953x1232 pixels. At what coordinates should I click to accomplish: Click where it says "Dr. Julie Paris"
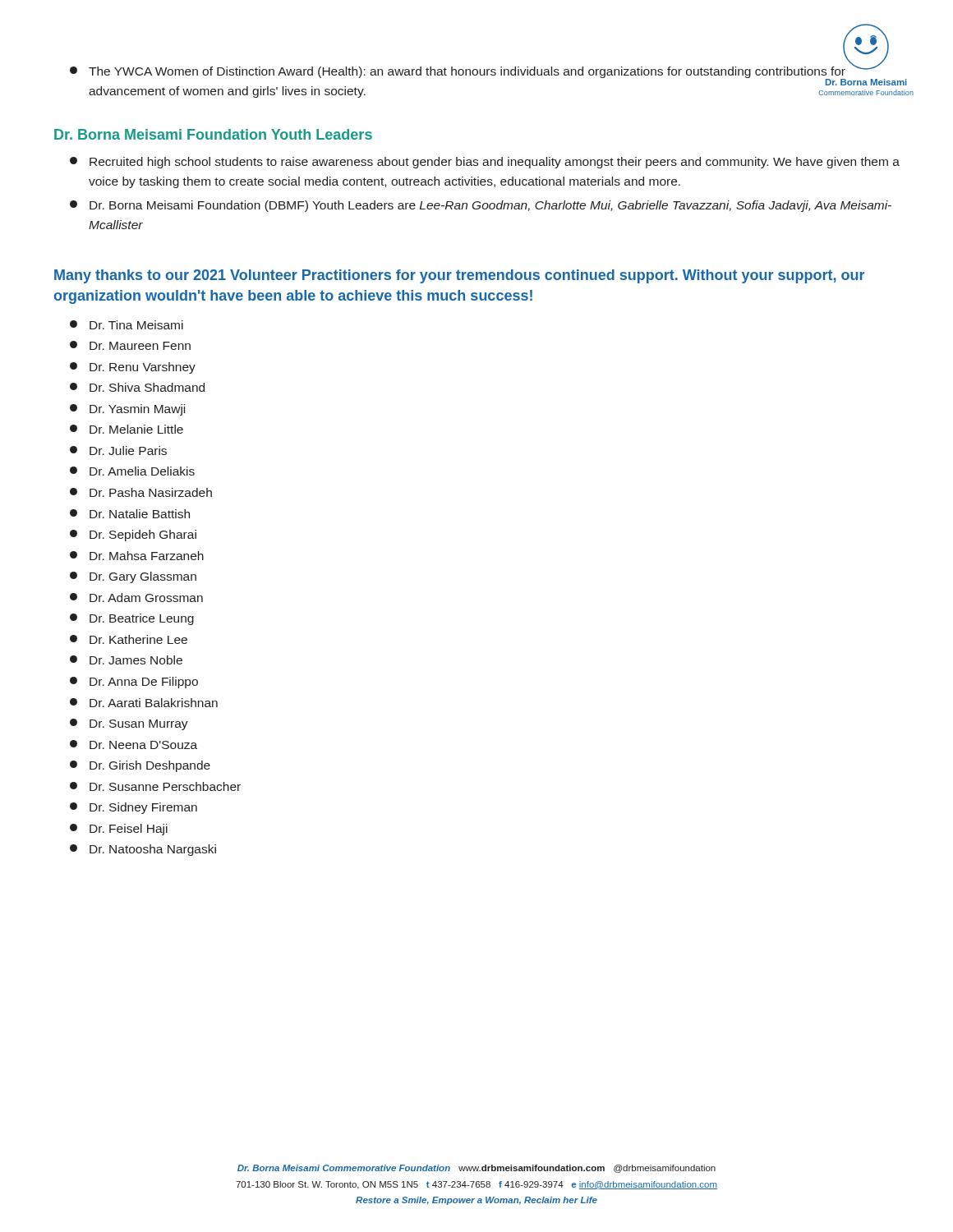coord(119,451)
